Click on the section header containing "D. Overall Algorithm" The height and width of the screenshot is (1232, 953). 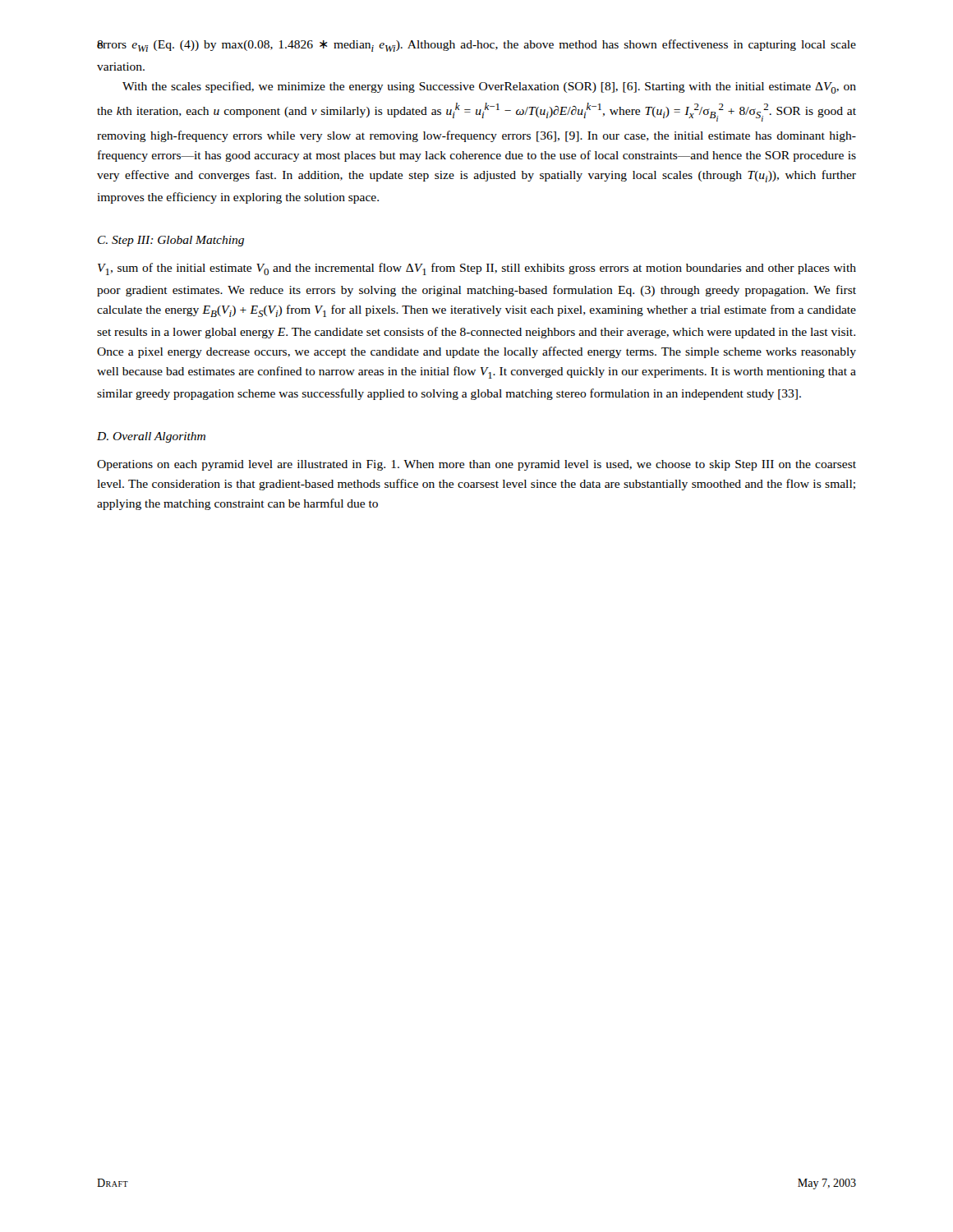click(151, 436)
